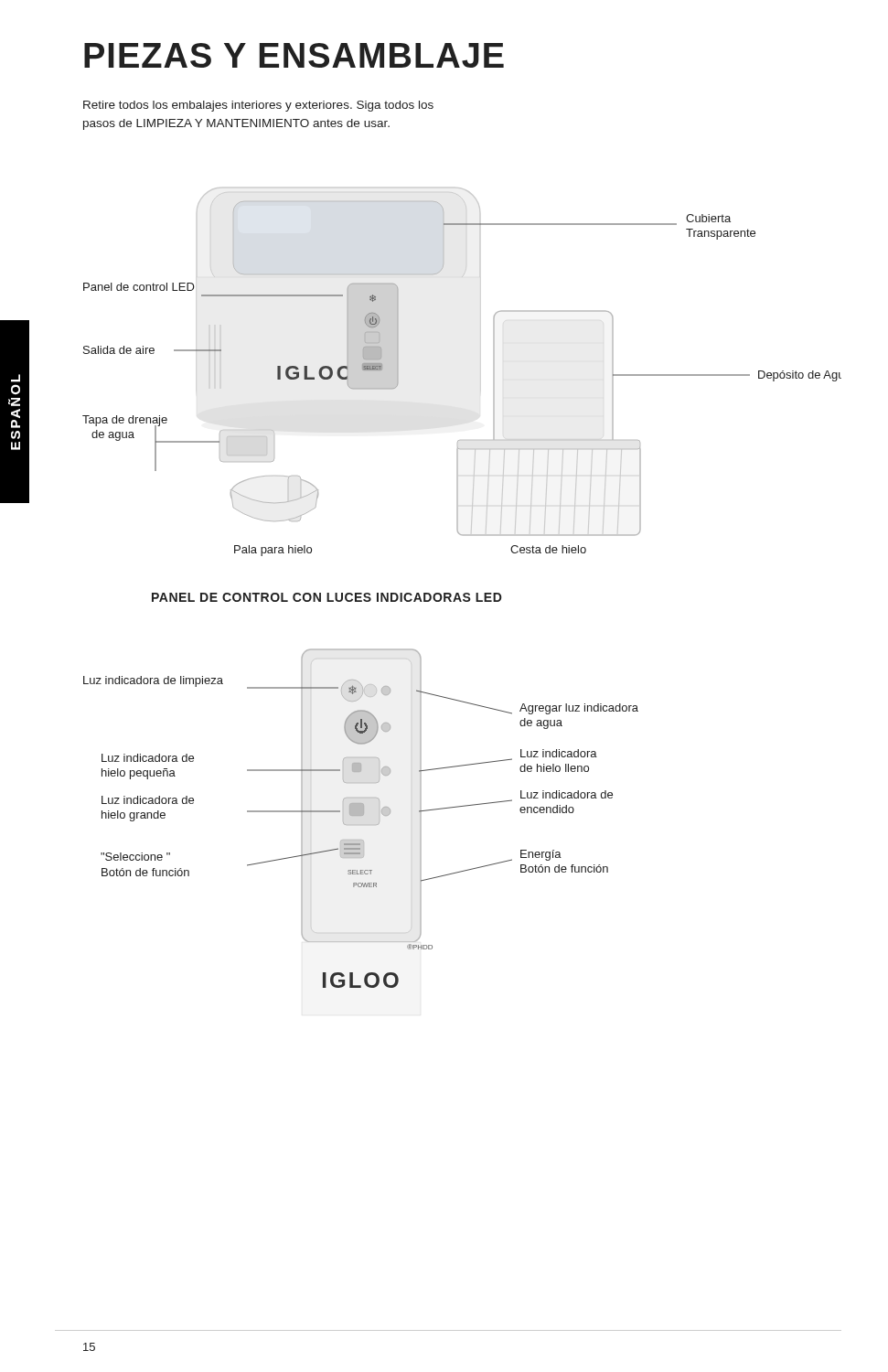
Task: Select the region starting "Retire todos los embalajes interiores y exteriores."
Action: click(x=258, y=114)
